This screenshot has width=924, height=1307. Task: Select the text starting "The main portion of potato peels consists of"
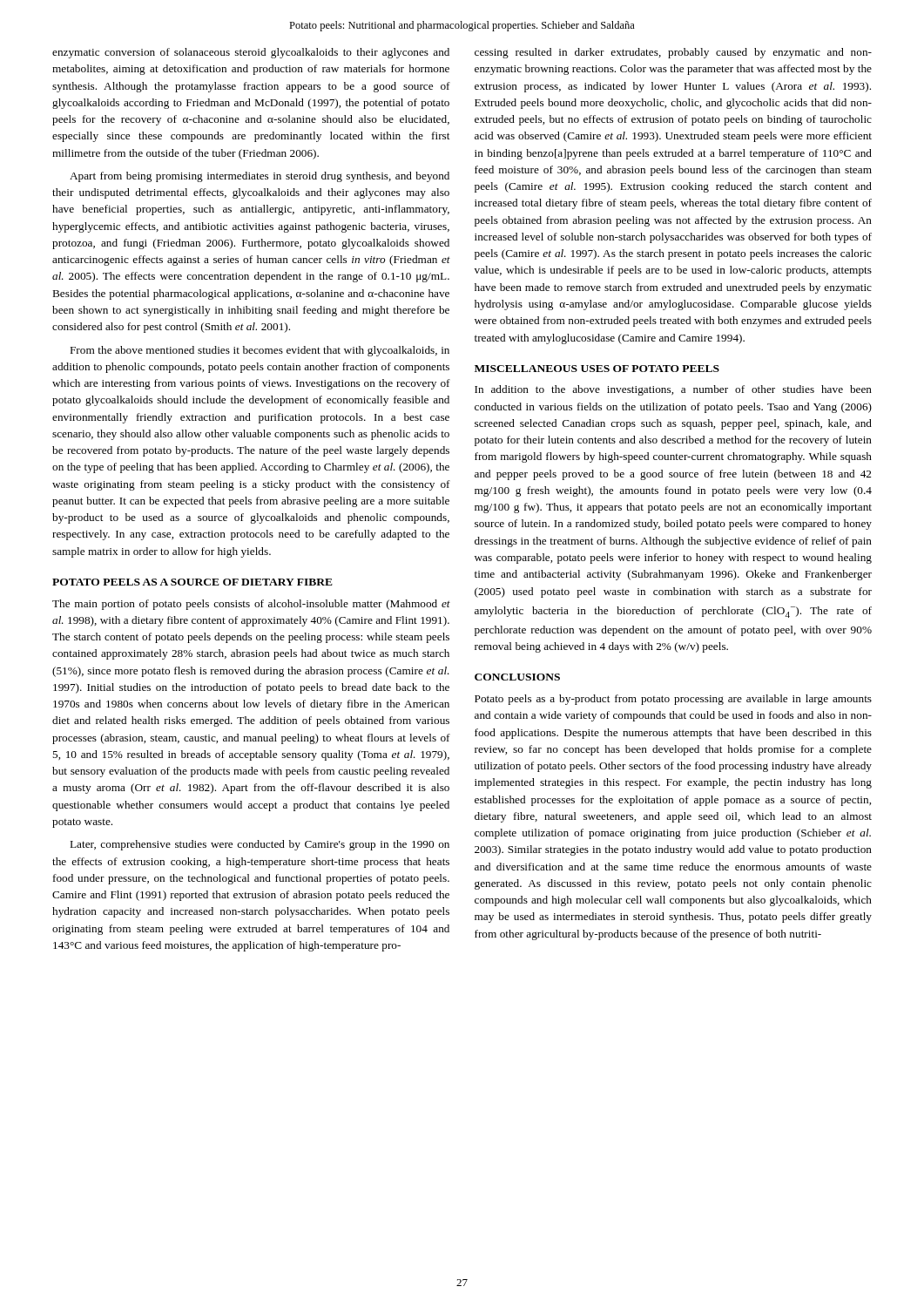point(251,712)
